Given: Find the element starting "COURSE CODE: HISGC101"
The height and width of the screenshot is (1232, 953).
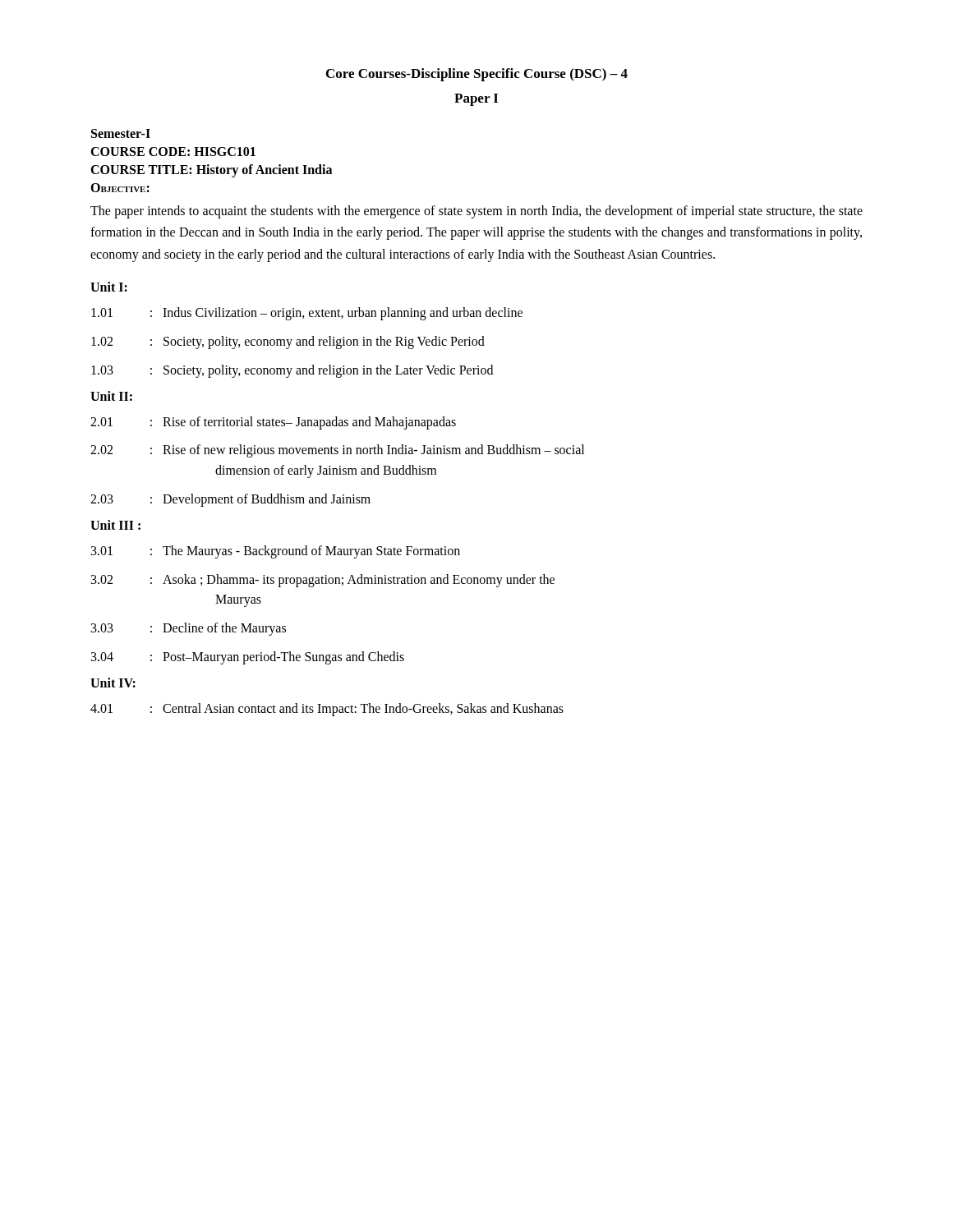Looking at the screenshot, I should pyautogui.click(x=173, y=152).
